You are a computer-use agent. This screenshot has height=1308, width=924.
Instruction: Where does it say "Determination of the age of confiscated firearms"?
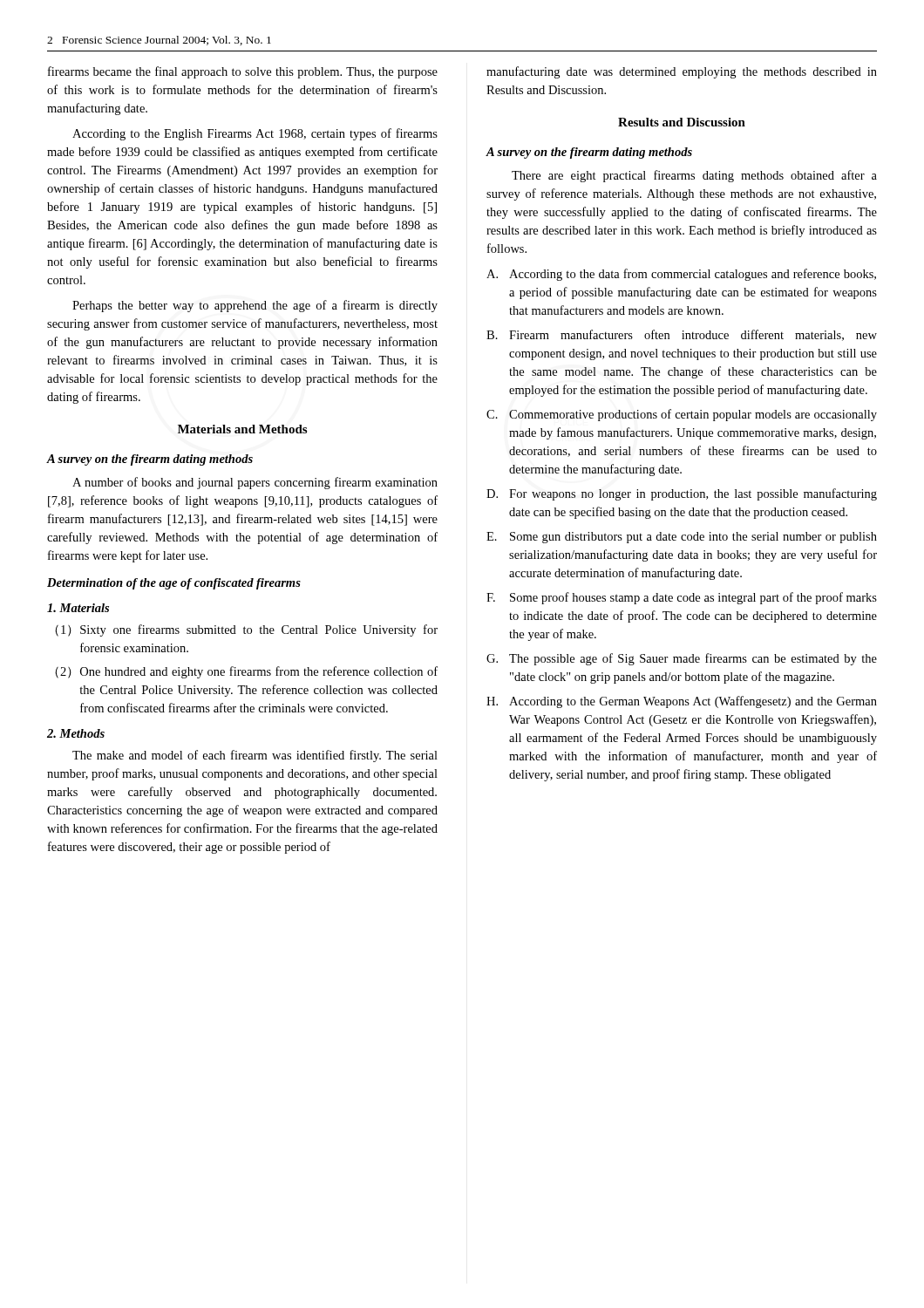(242, 583)
